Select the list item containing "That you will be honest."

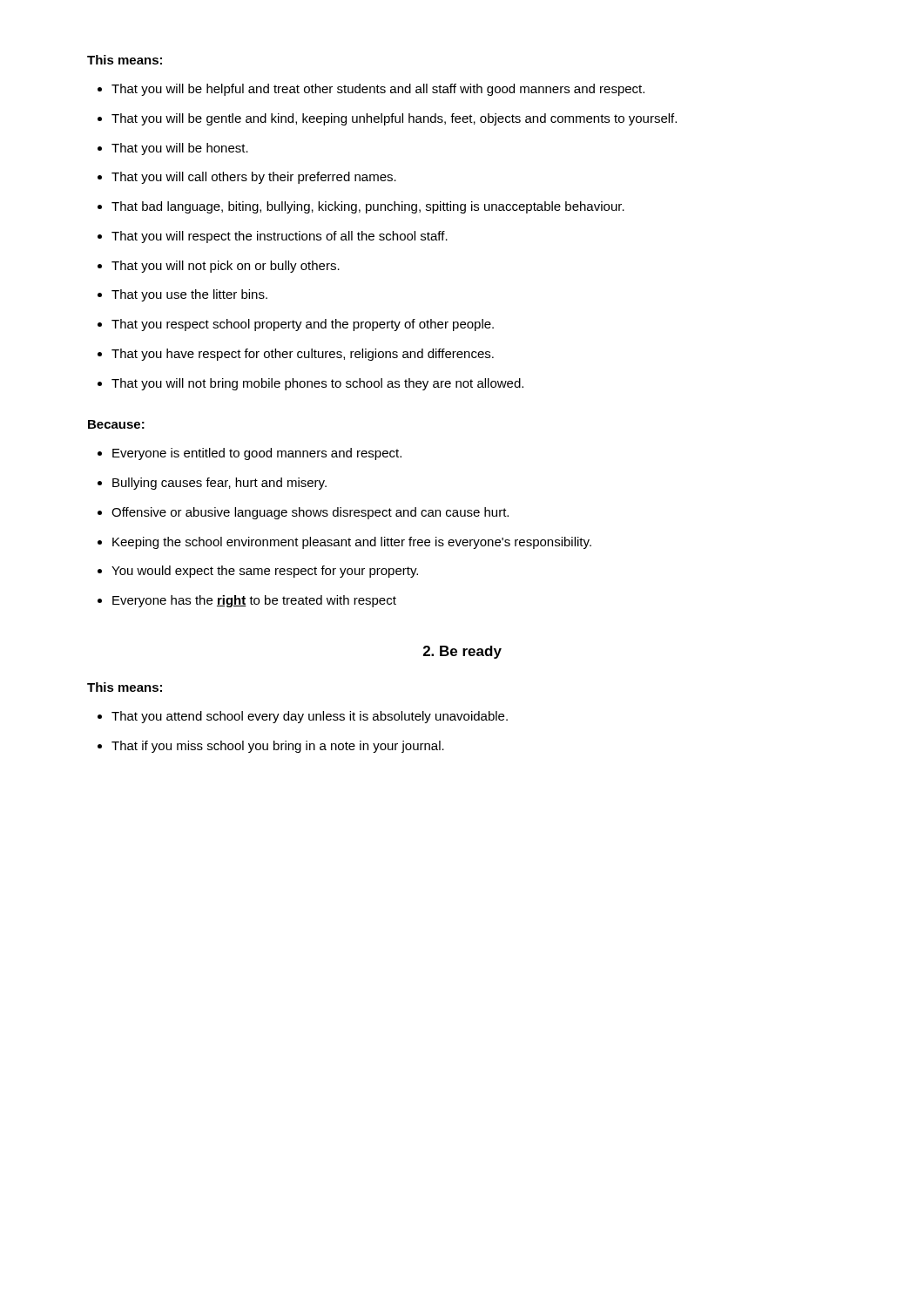point(180,149)
